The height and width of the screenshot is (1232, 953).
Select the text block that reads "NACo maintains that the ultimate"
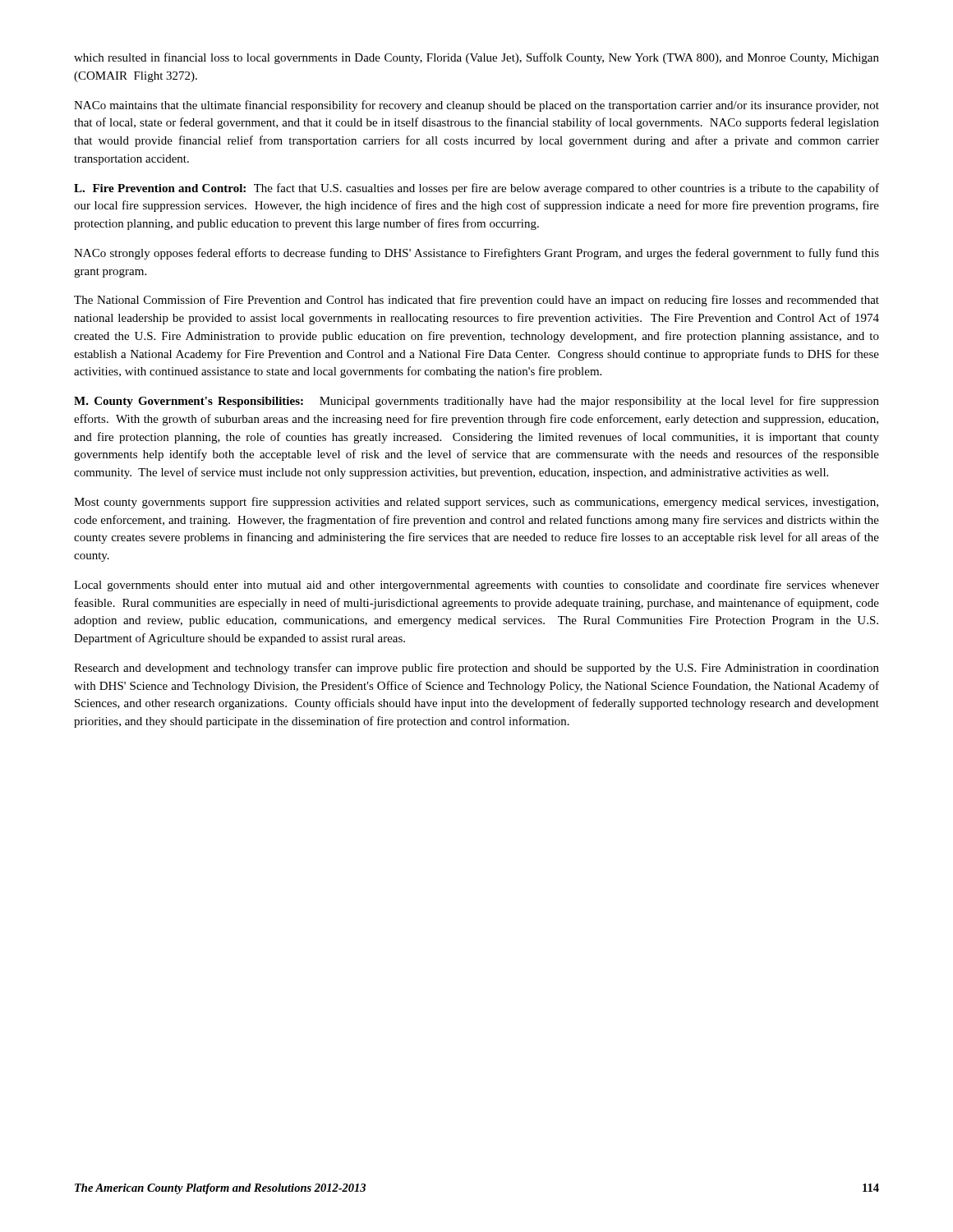point(476,132)
